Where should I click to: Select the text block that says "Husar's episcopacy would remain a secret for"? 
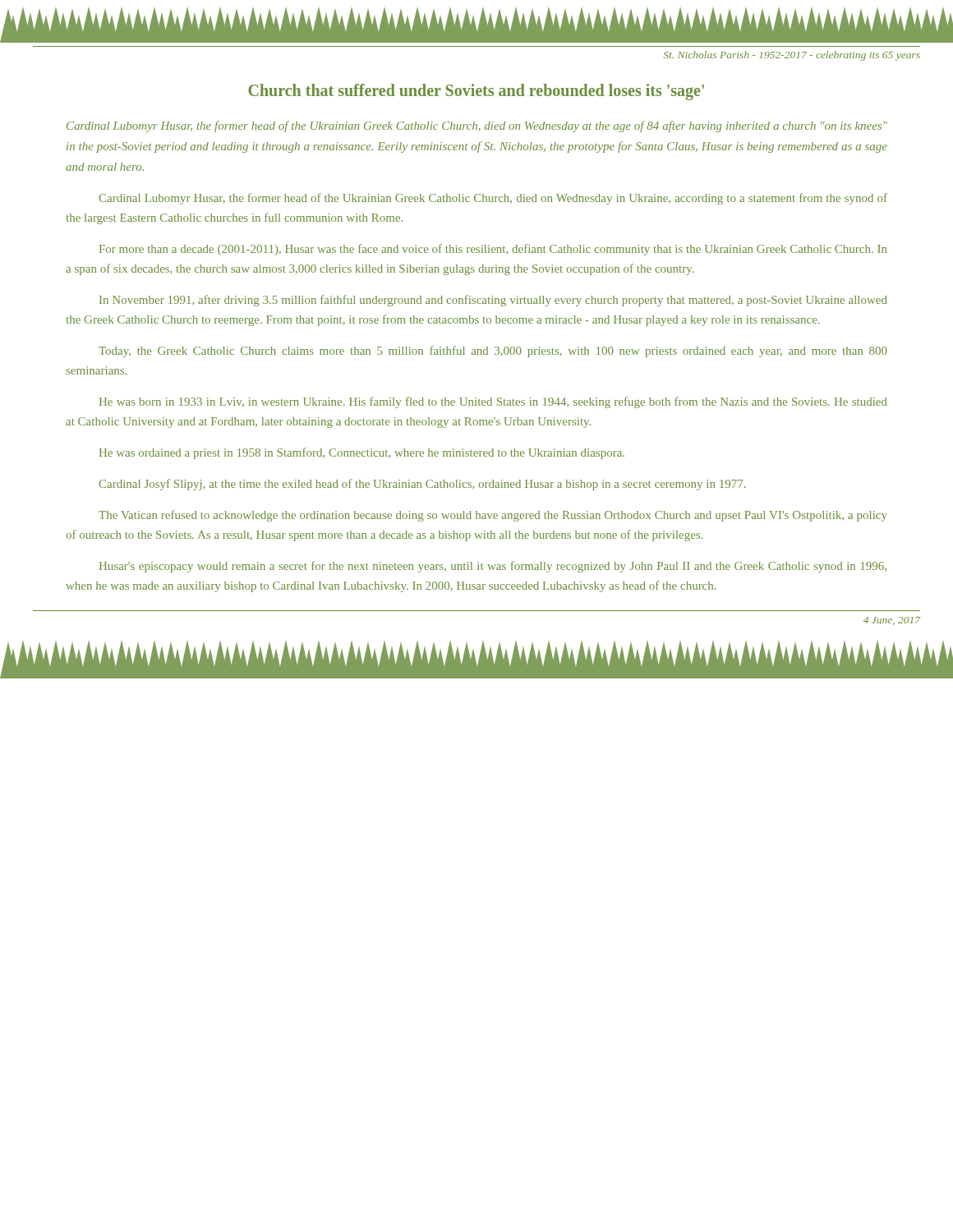476,576
